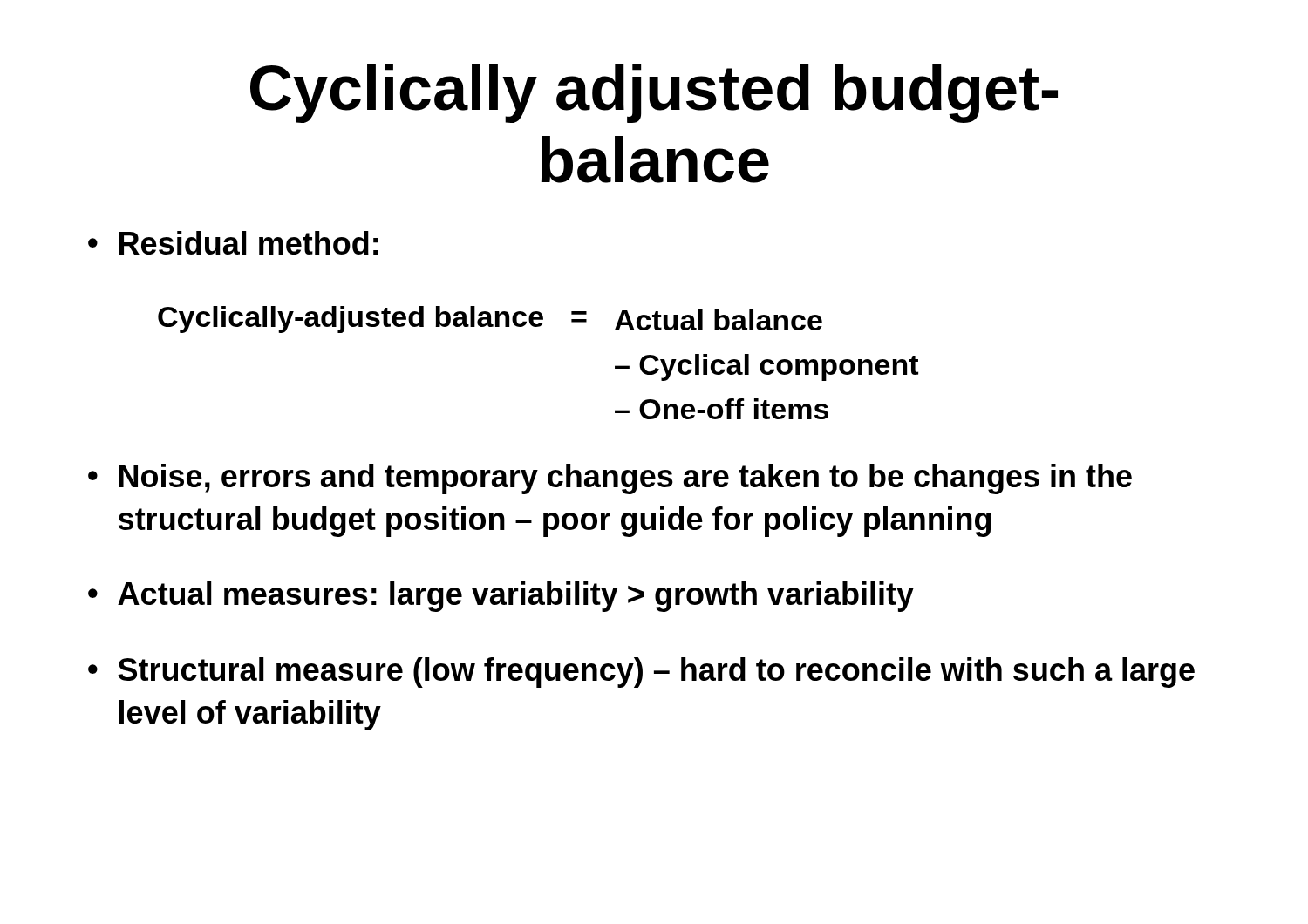Find the list item with the text "• Structural measure"

pos(654,692)
